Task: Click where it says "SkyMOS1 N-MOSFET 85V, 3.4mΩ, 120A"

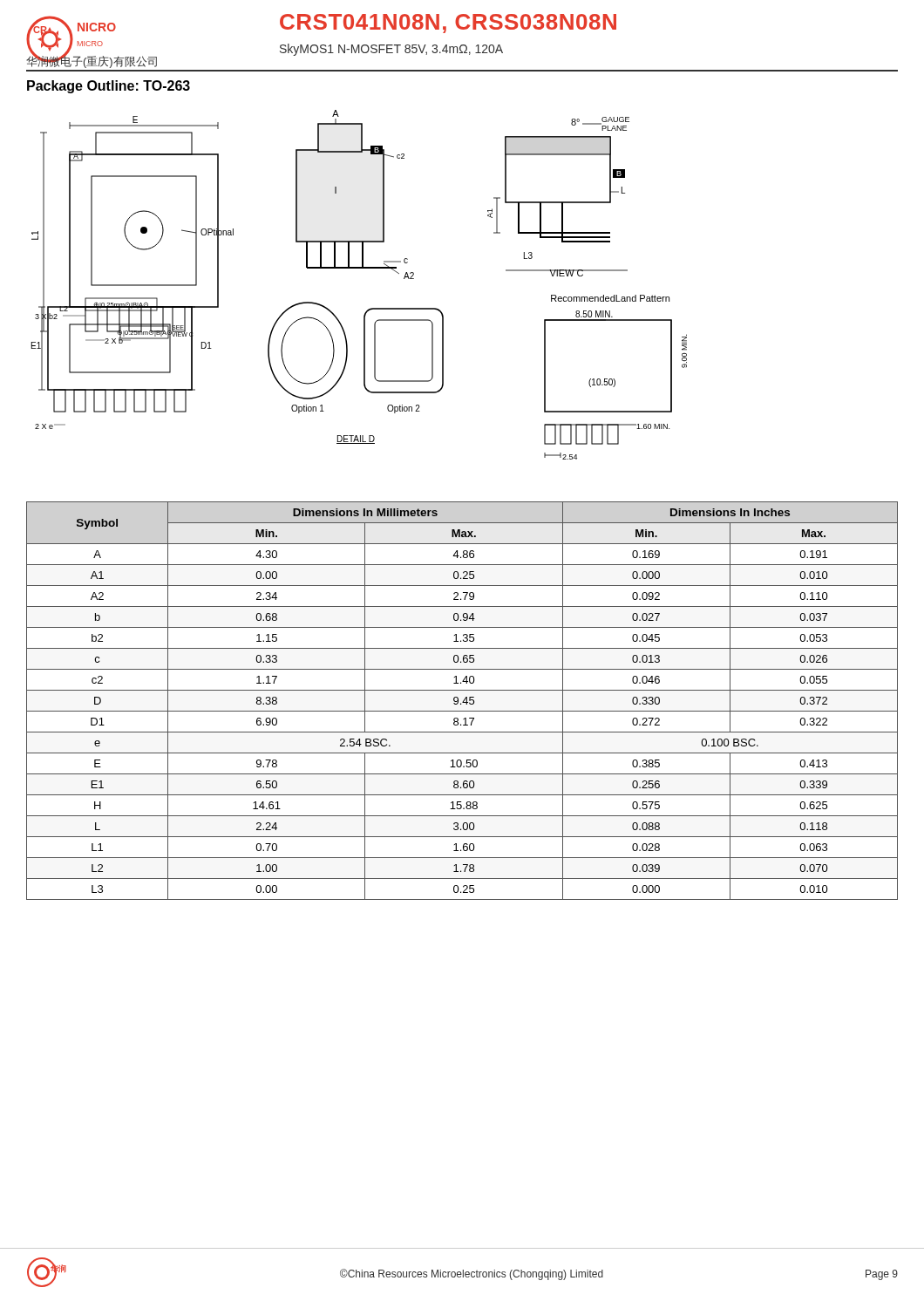Action: click(391, 49)
